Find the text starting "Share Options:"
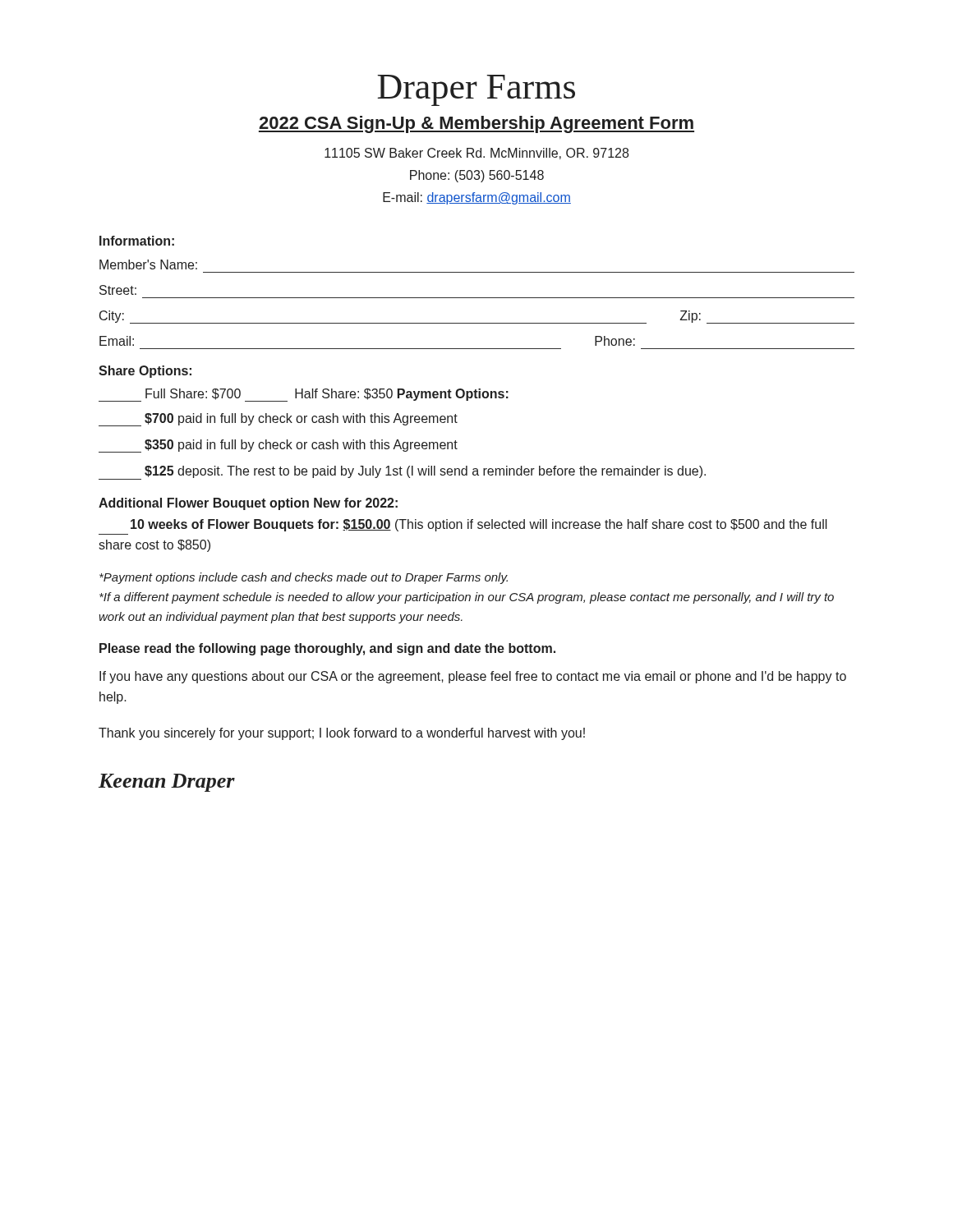Image resolution: width=953 pixels, height=1232 pixels. pos(146,370)
